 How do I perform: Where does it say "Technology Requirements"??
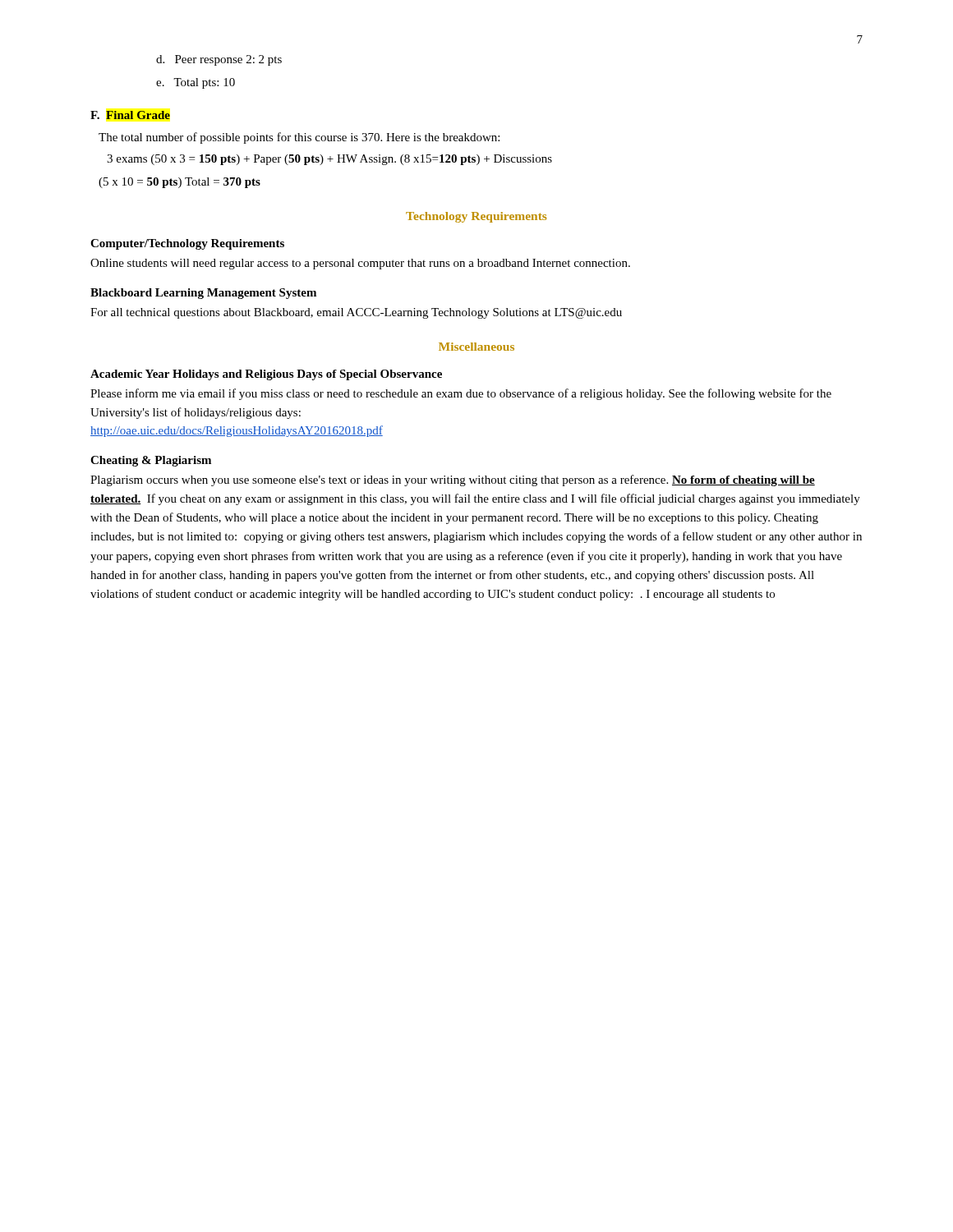[476, 216]
